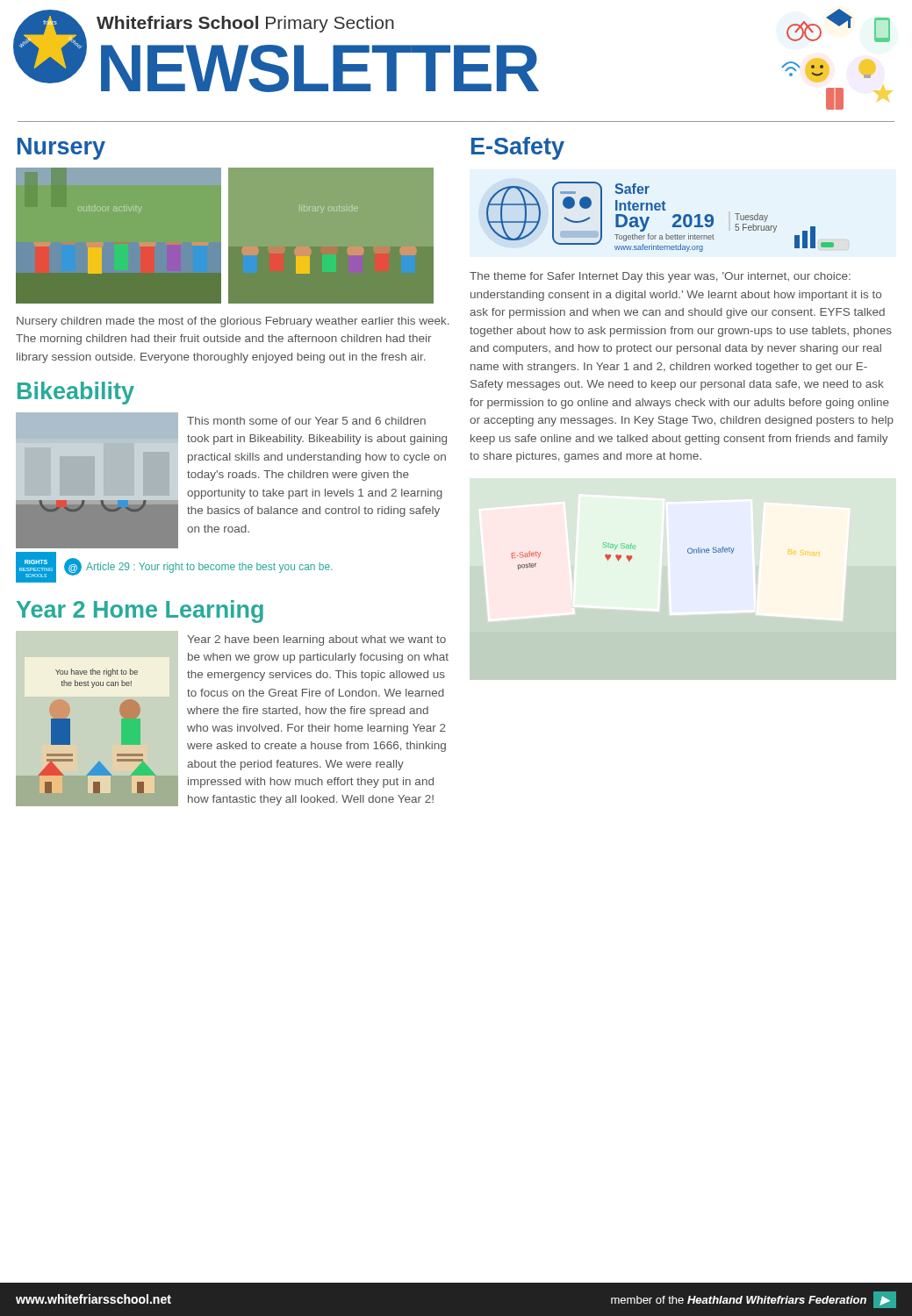Locate the text "Year 2 Home Learning"

[140, 610]
